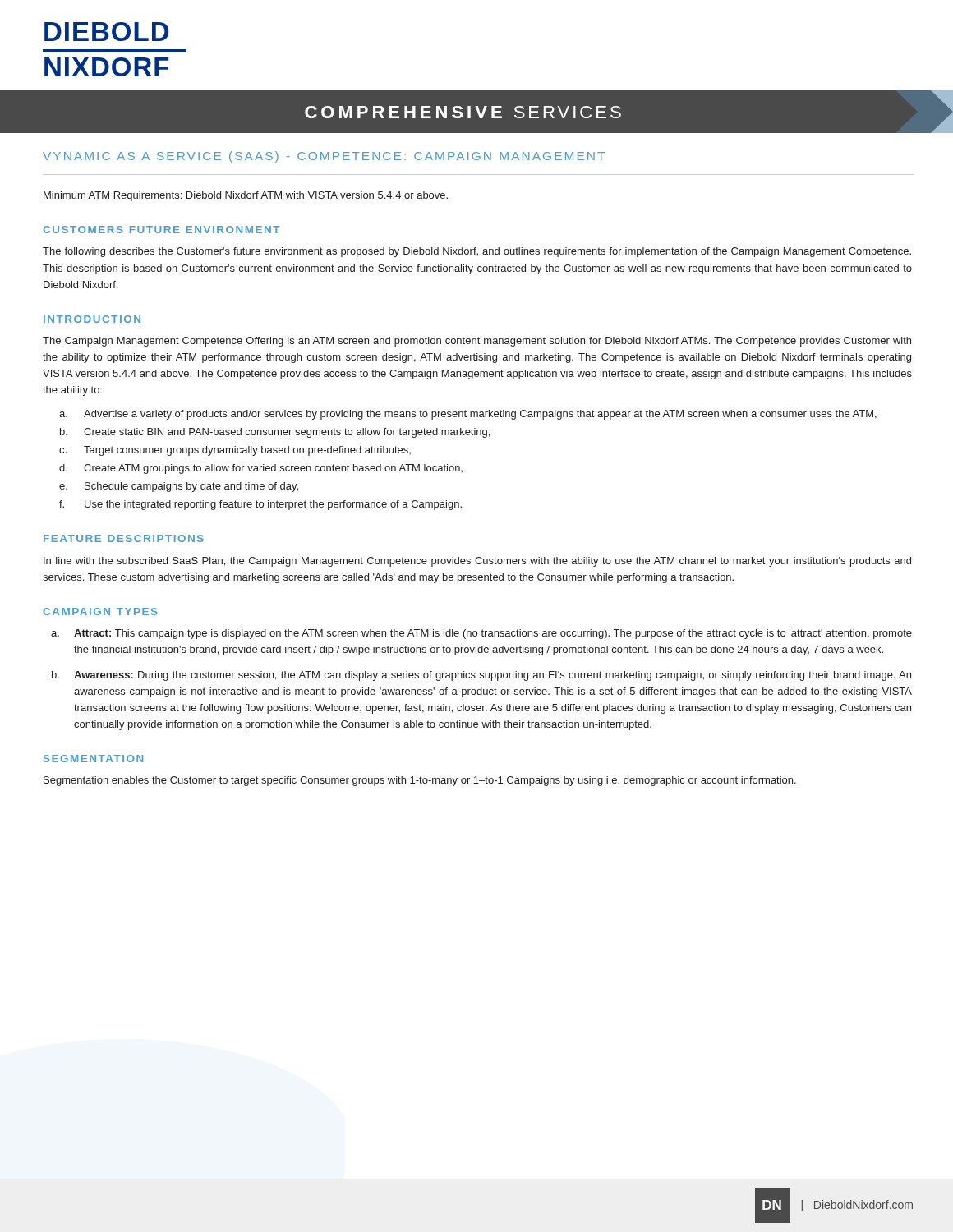
Task: Find the list item that says "b. Create static"
Action: [477, 432]
